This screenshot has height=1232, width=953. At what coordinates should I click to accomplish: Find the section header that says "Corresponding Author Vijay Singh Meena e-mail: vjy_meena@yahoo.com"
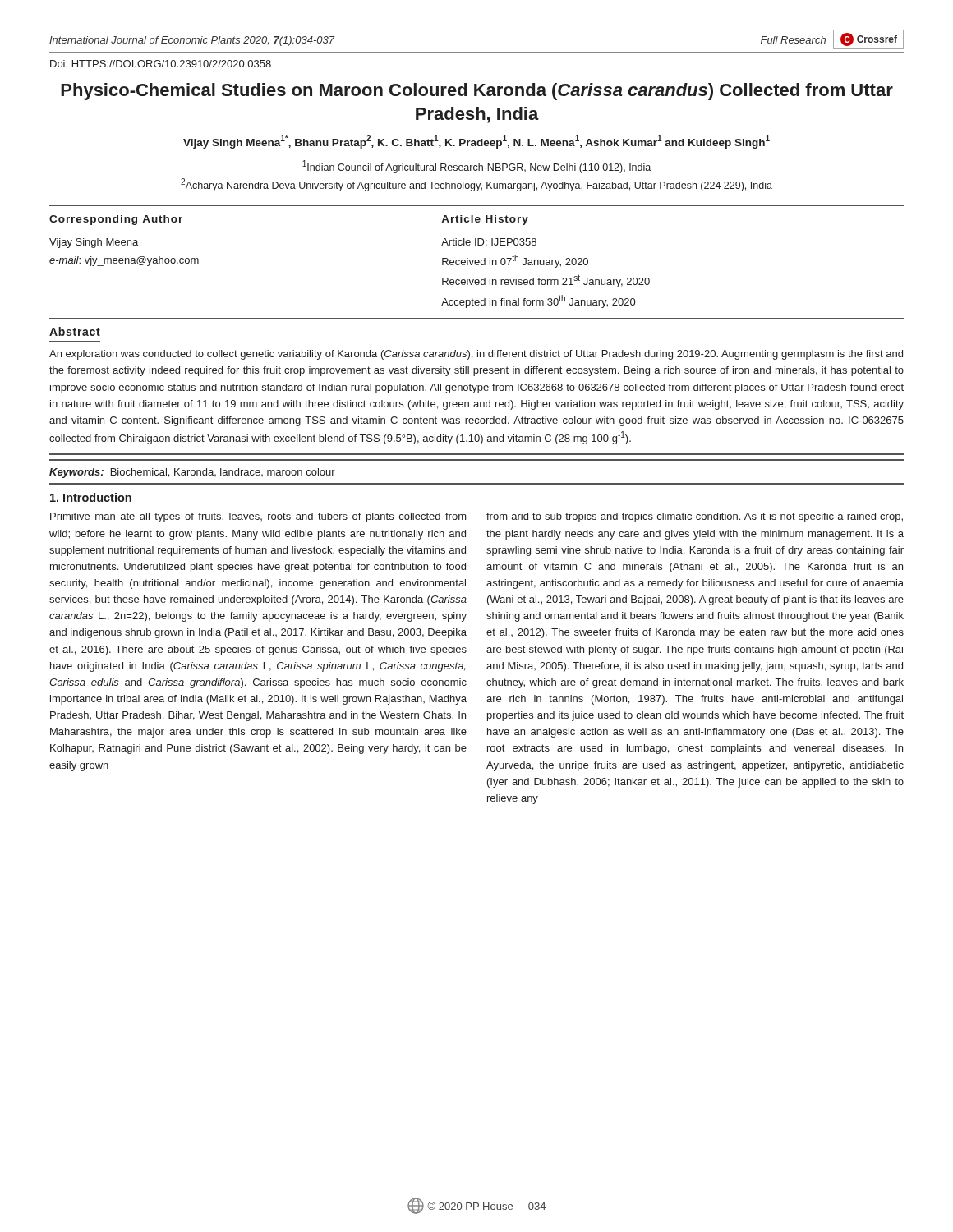(x=116, y=220)
